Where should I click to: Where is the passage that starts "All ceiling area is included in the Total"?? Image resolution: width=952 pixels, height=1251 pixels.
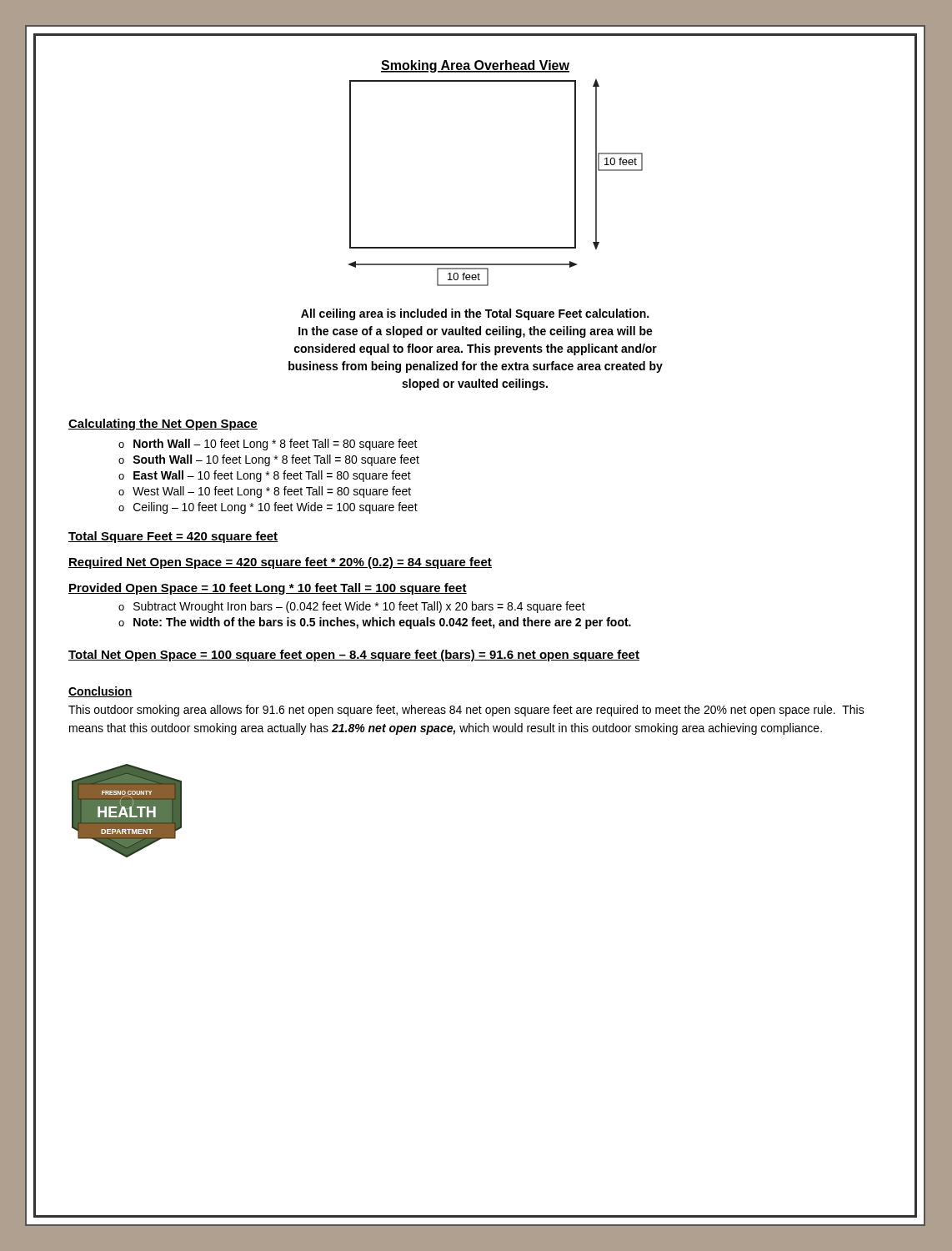[x=475, y=349]
